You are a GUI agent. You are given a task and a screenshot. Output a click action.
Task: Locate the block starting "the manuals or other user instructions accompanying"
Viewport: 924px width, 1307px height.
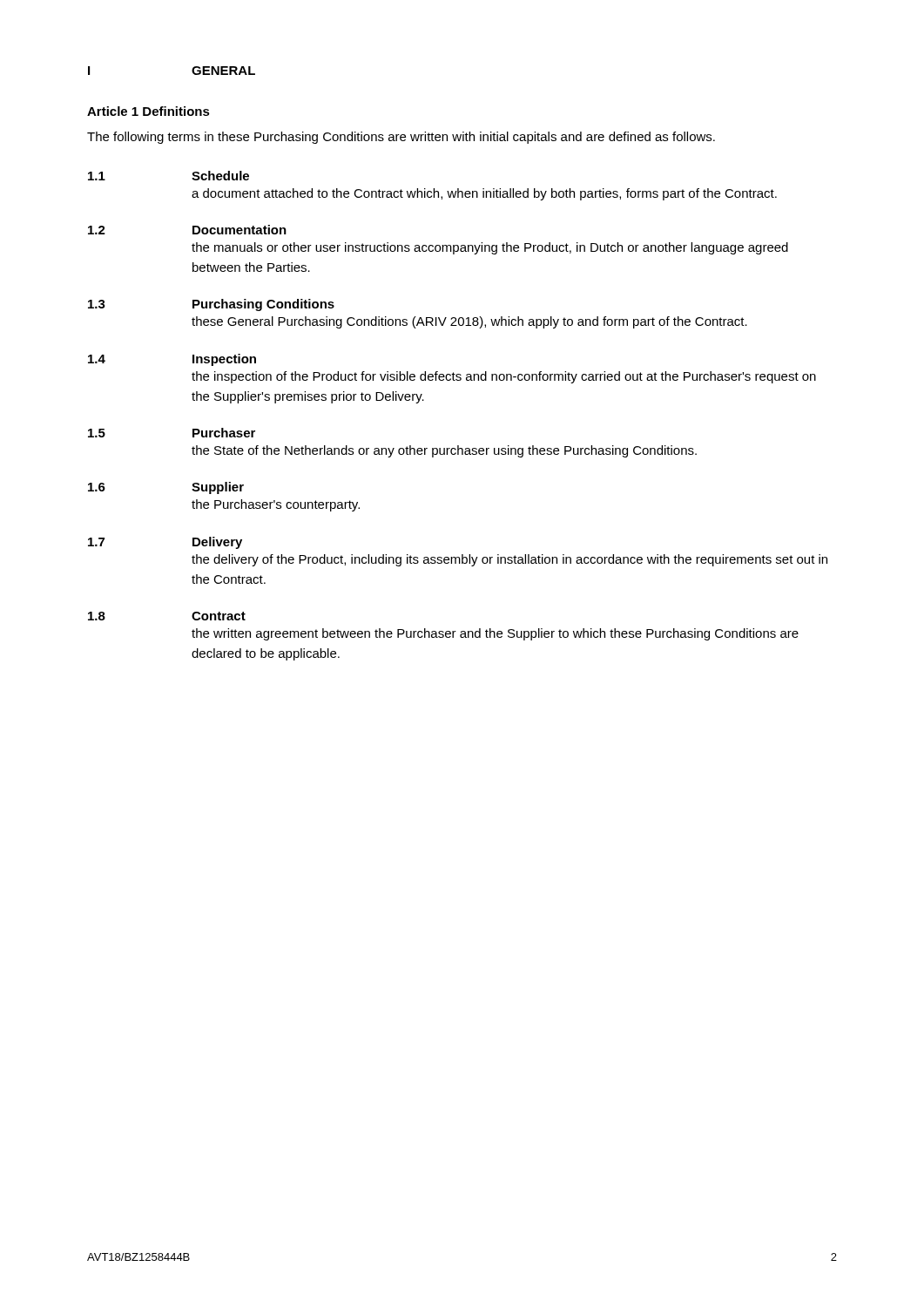click(x=490, y=257)
